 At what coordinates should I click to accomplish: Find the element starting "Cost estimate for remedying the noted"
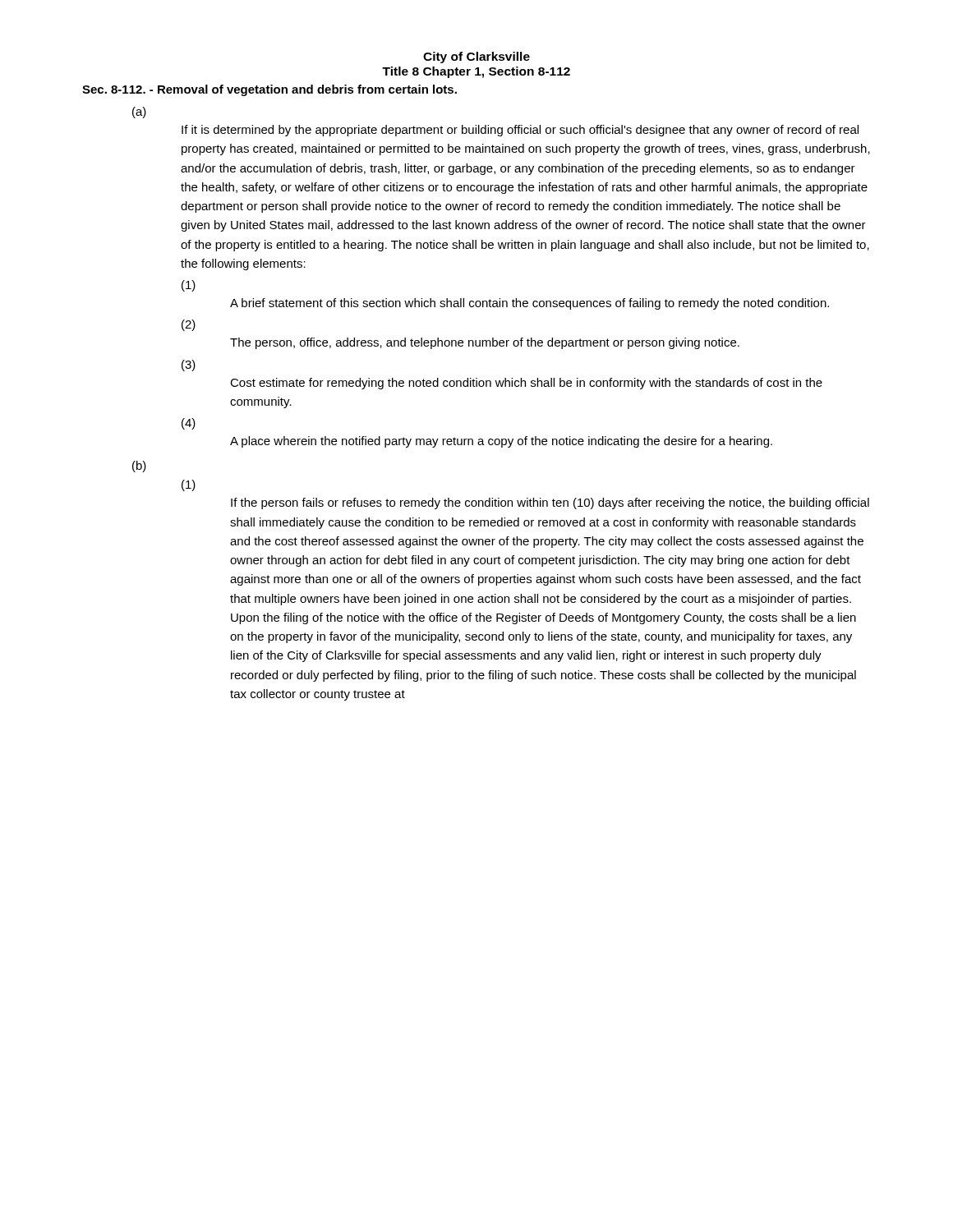click(x=526, y=391)
